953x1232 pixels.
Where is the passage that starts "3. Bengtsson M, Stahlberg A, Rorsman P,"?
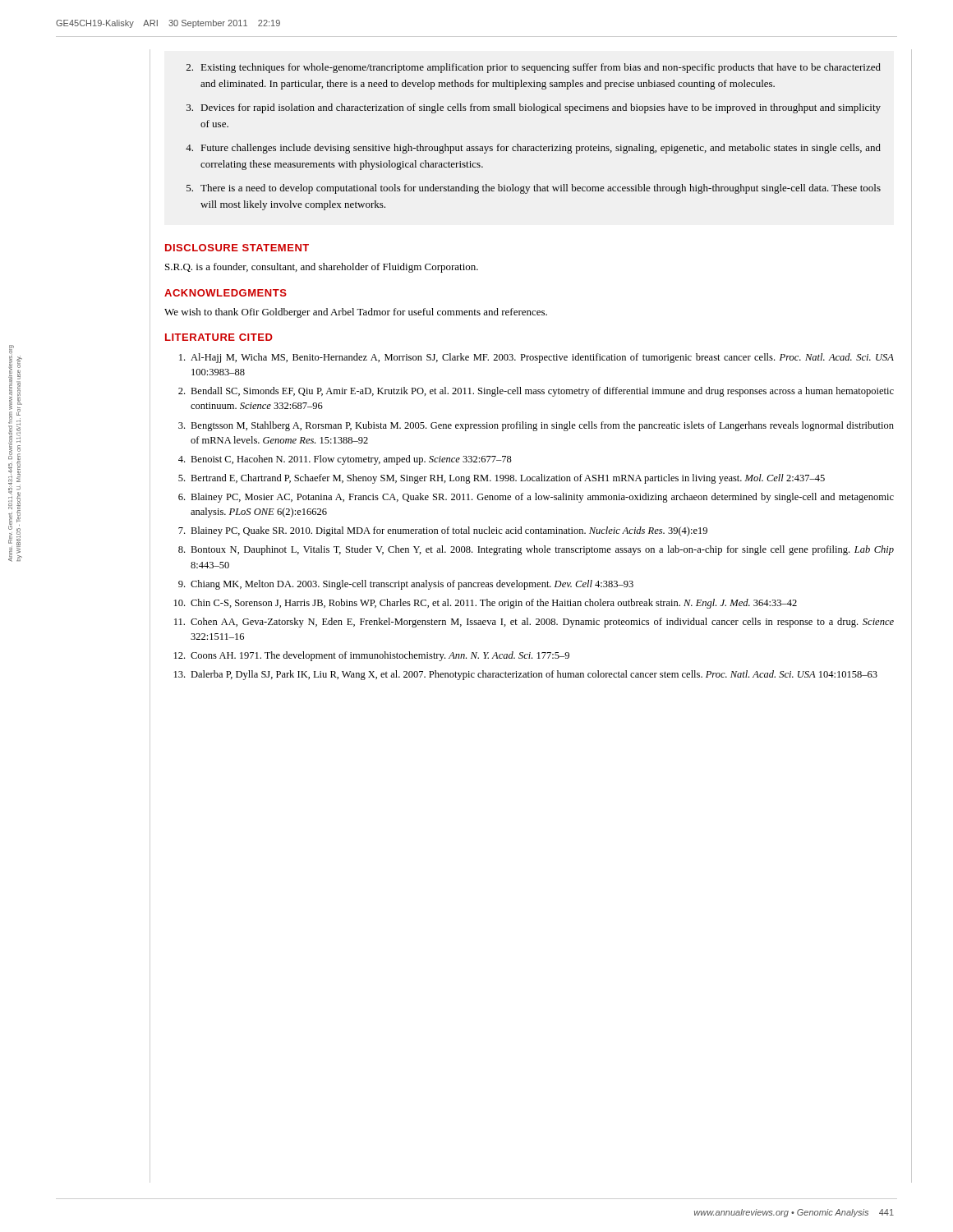click(529, 433)
